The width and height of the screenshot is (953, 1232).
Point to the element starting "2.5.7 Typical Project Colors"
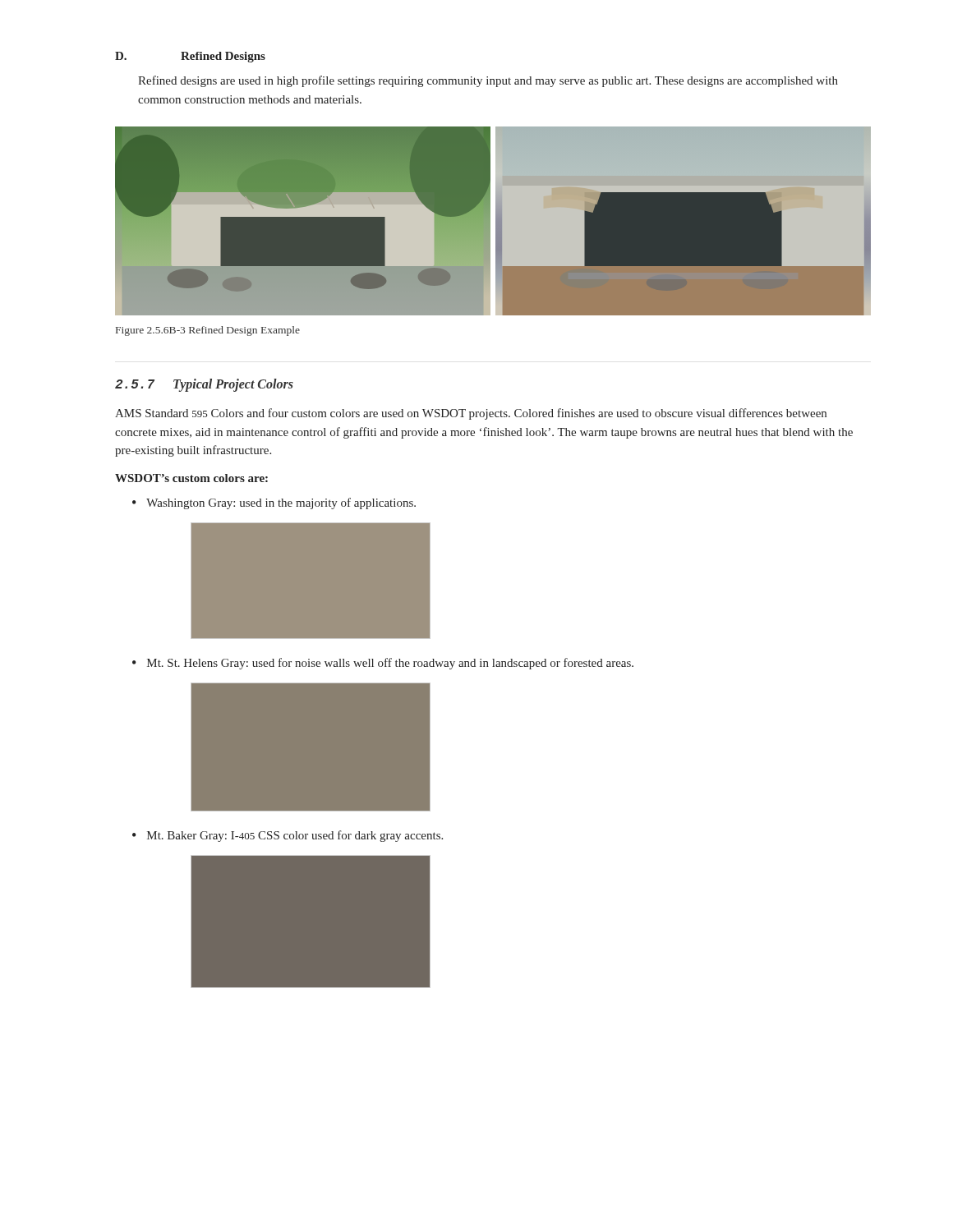tap(204, 385)
